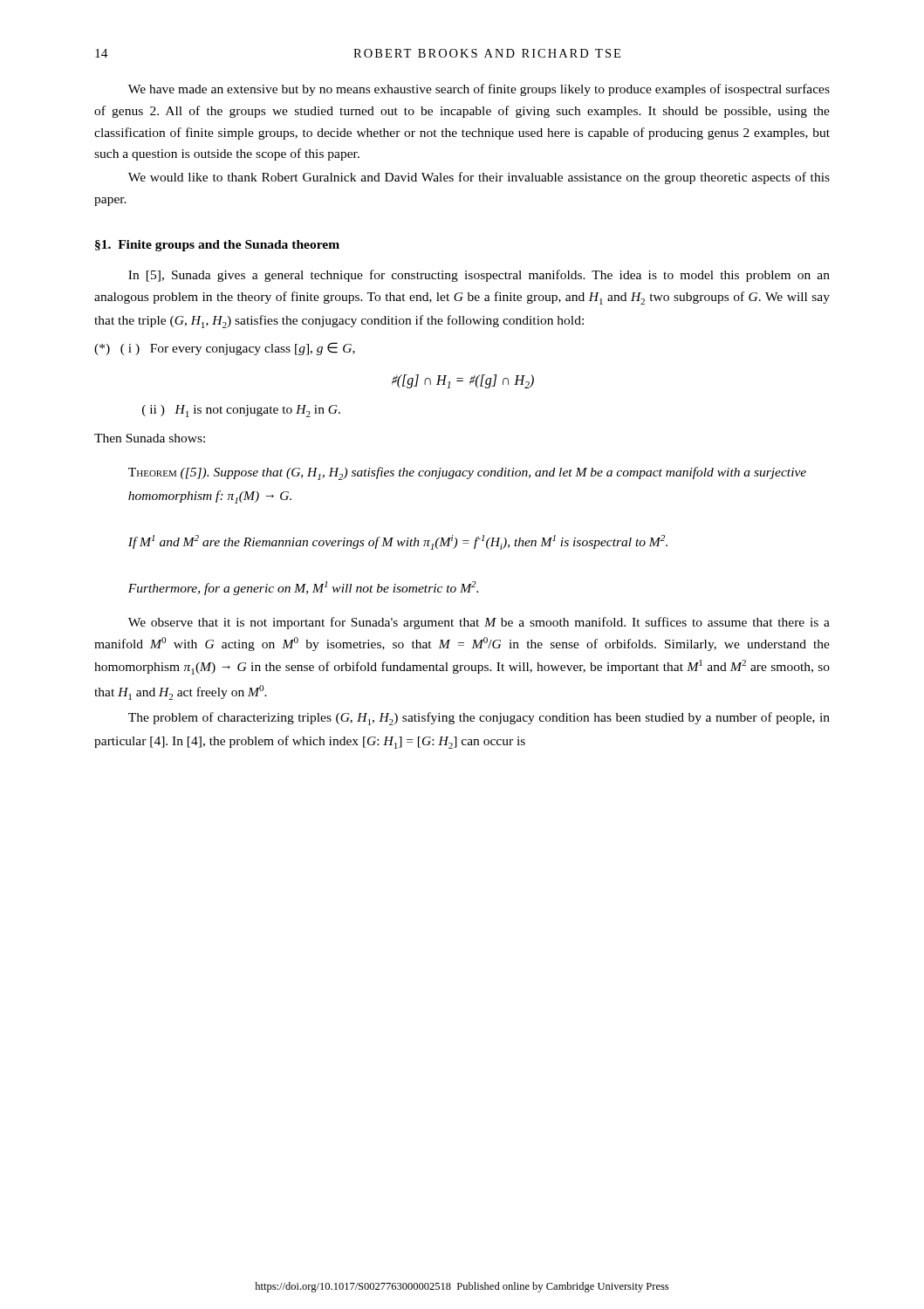Select the text block that reads "The problem of characterizing triples (G,"
The height and width of the screenshot is (1309, 924).
click(x=462, y=730)
